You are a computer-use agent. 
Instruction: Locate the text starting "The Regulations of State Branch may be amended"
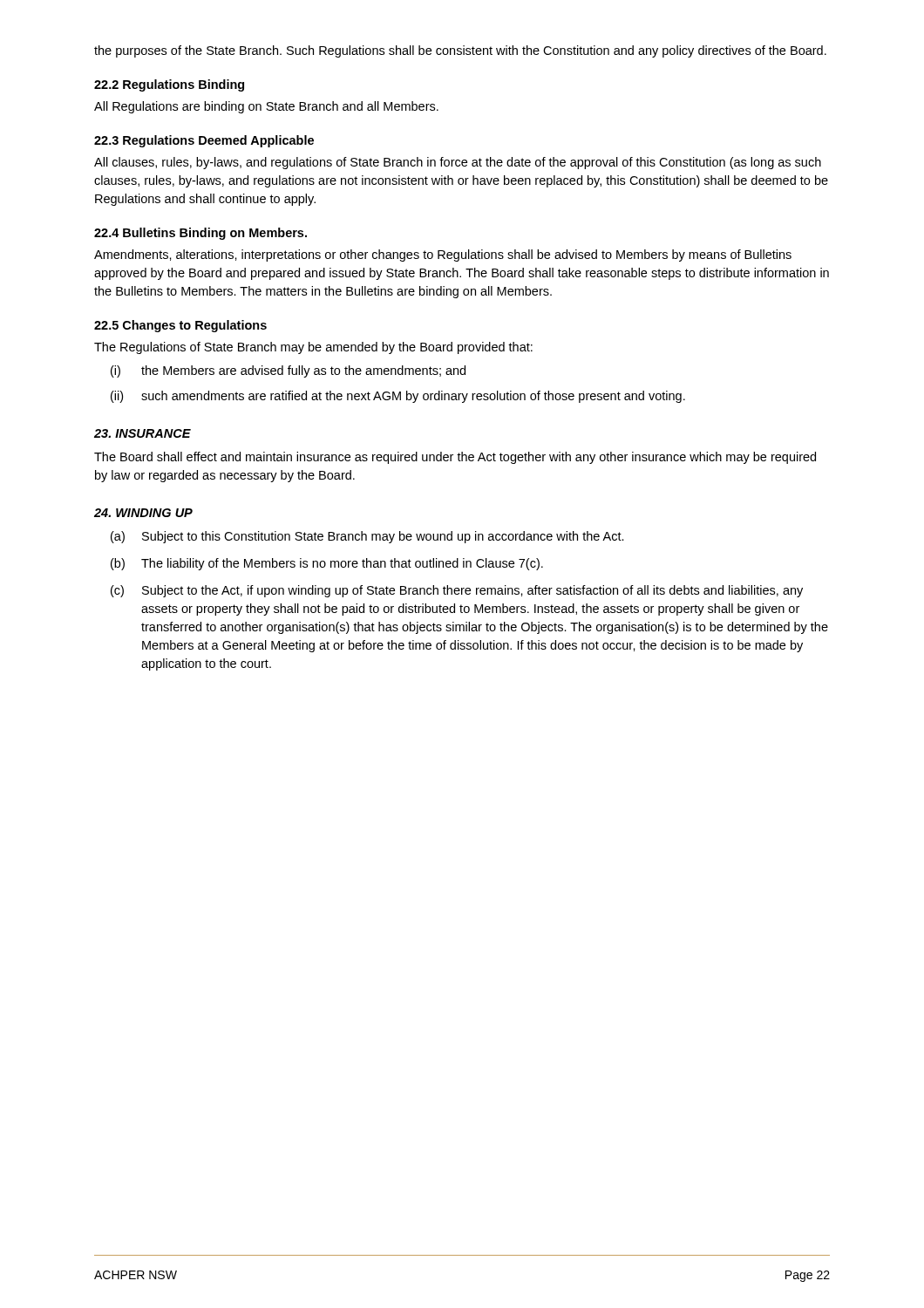(x=462, y=348)
